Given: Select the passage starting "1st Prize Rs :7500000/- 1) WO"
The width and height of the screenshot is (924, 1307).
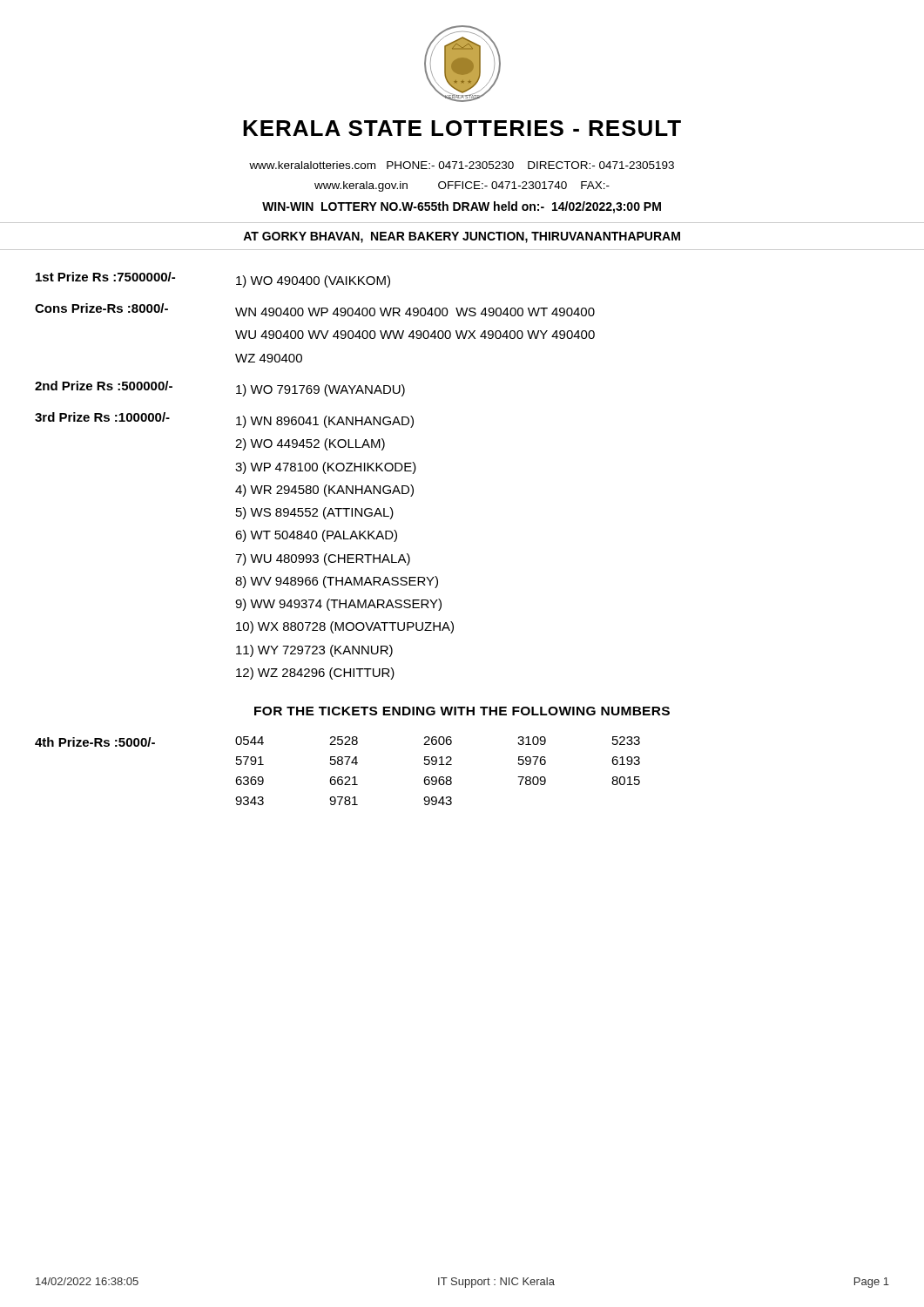Looking at the screenshot, I should [x=105, y=280].
